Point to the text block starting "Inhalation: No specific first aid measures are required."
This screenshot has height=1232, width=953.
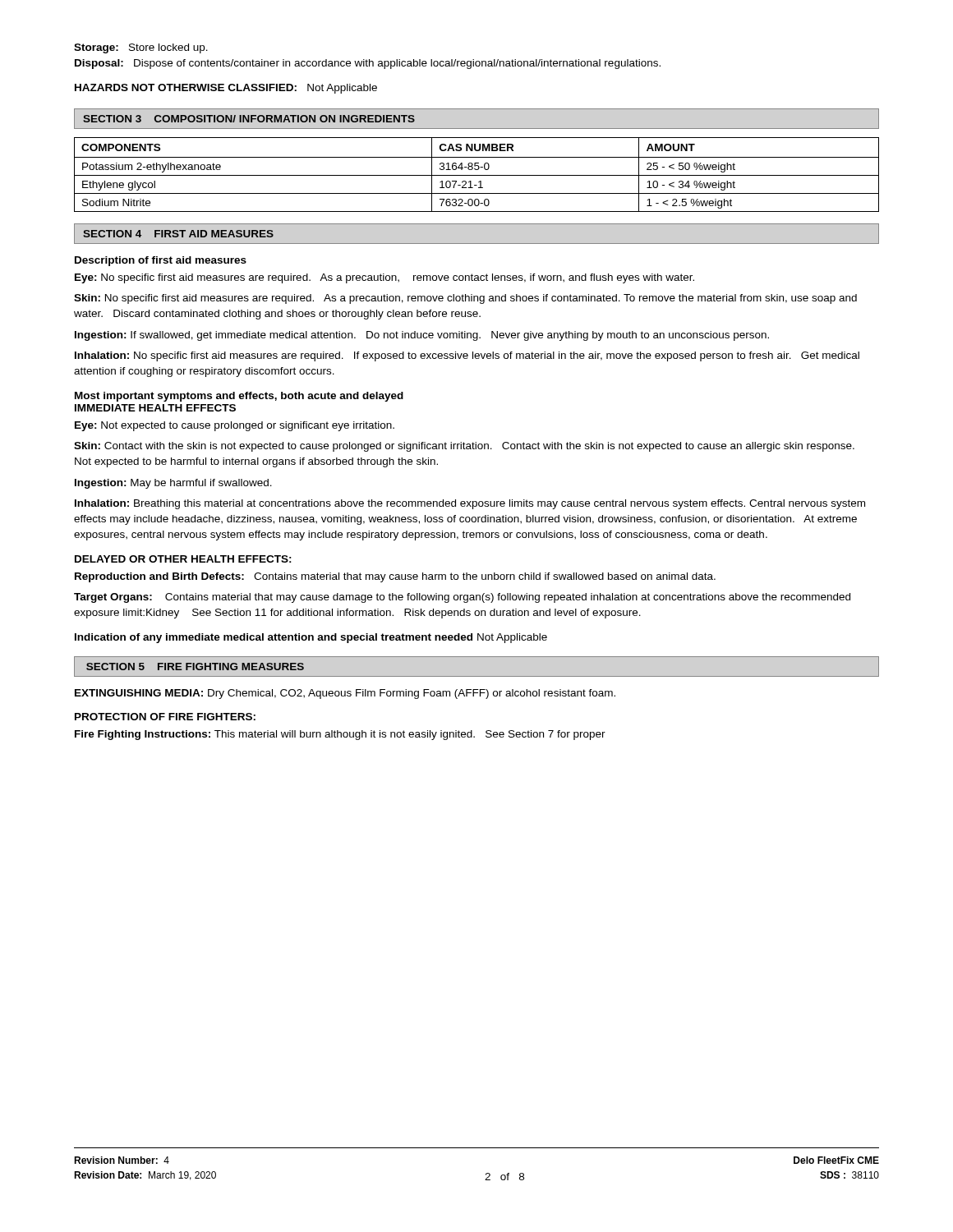(x=467, y=363)
